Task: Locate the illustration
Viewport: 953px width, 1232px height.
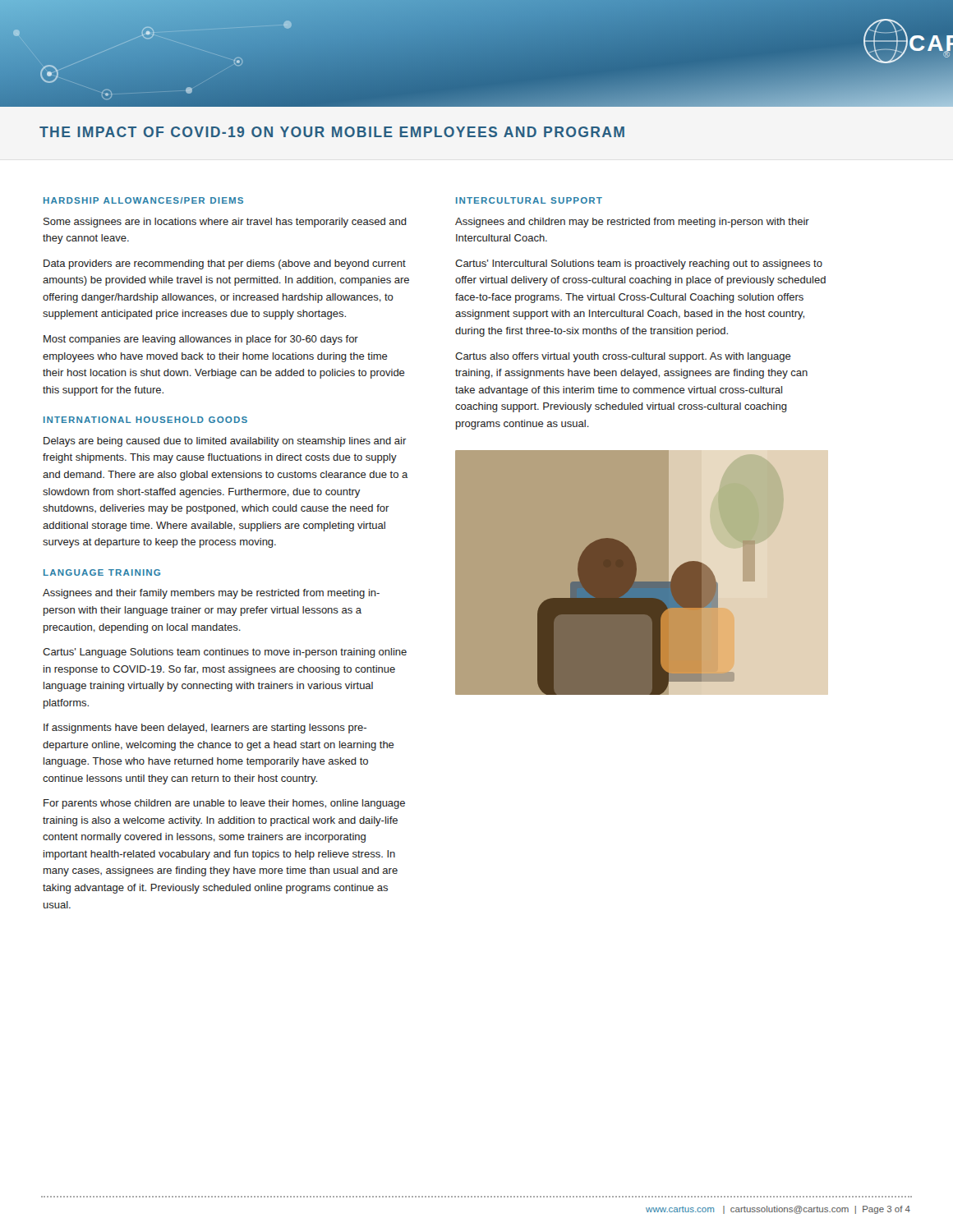Action: pyautogui.click(x=476, y=53)
